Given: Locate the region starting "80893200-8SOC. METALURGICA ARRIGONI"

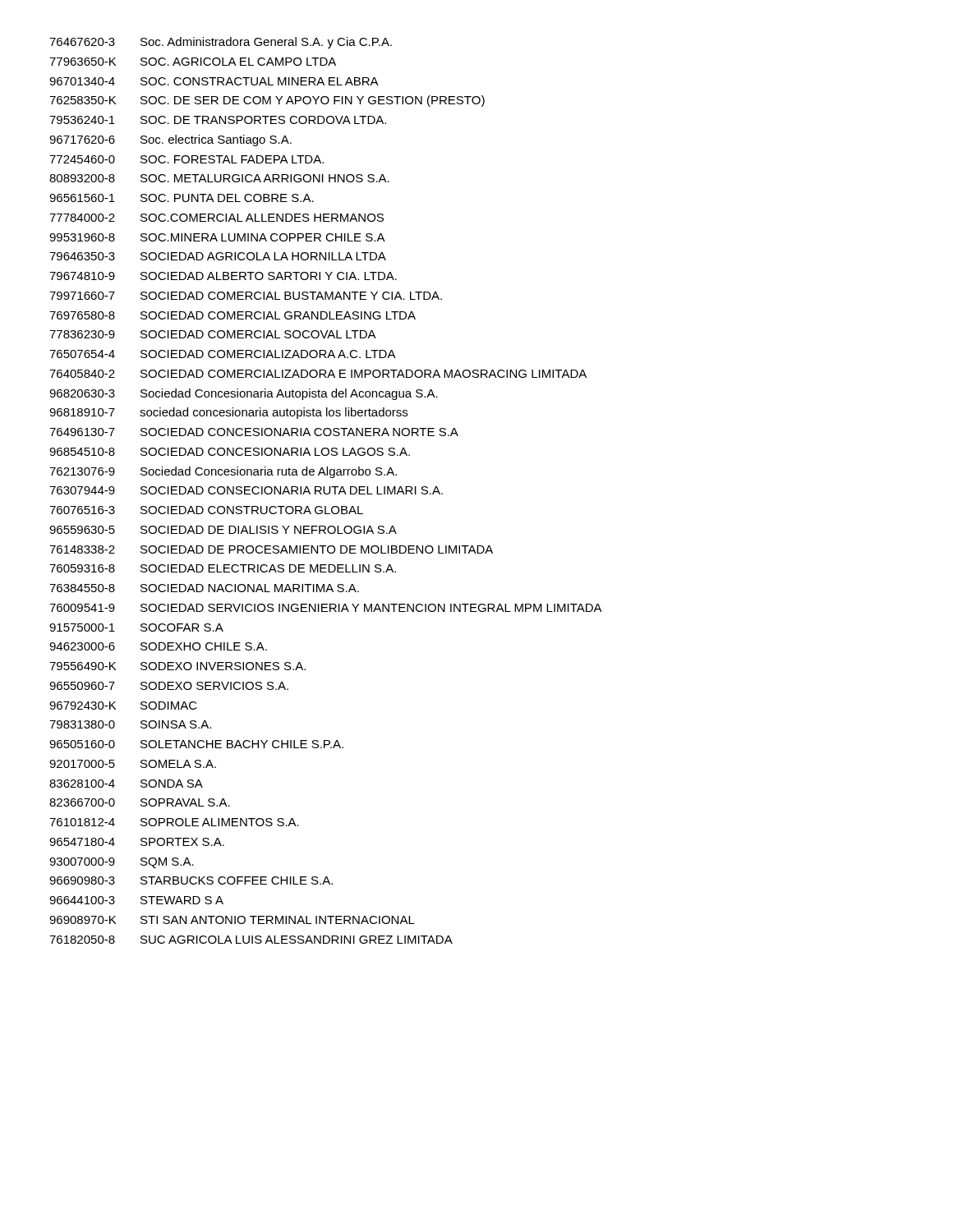Looking at the screenshot, I should click(x=220, y=178).
